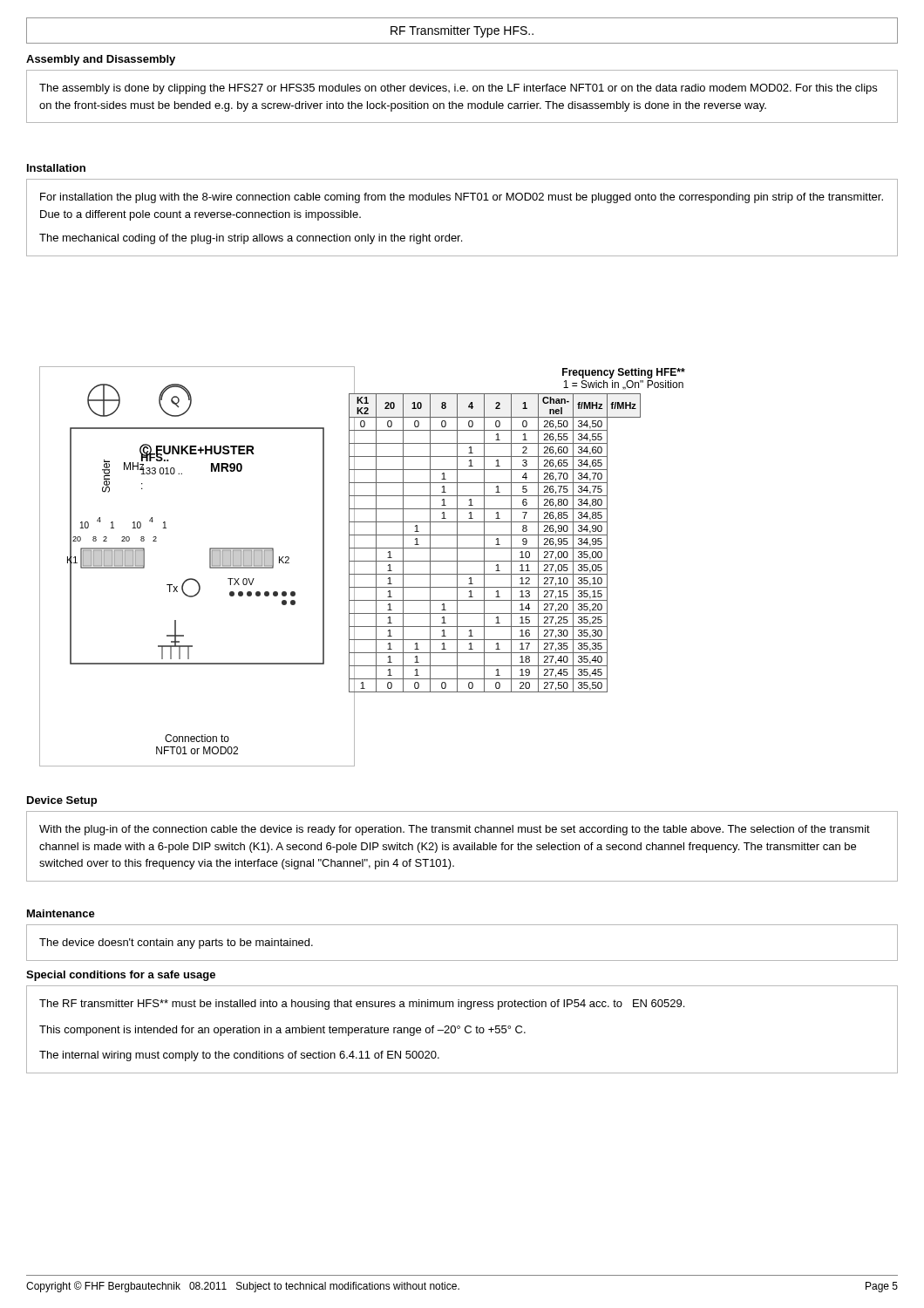Select the passage starting "The assembly is done by clipping"
The height and width of the screenshot is (1308, 924).
coord(458,96)
